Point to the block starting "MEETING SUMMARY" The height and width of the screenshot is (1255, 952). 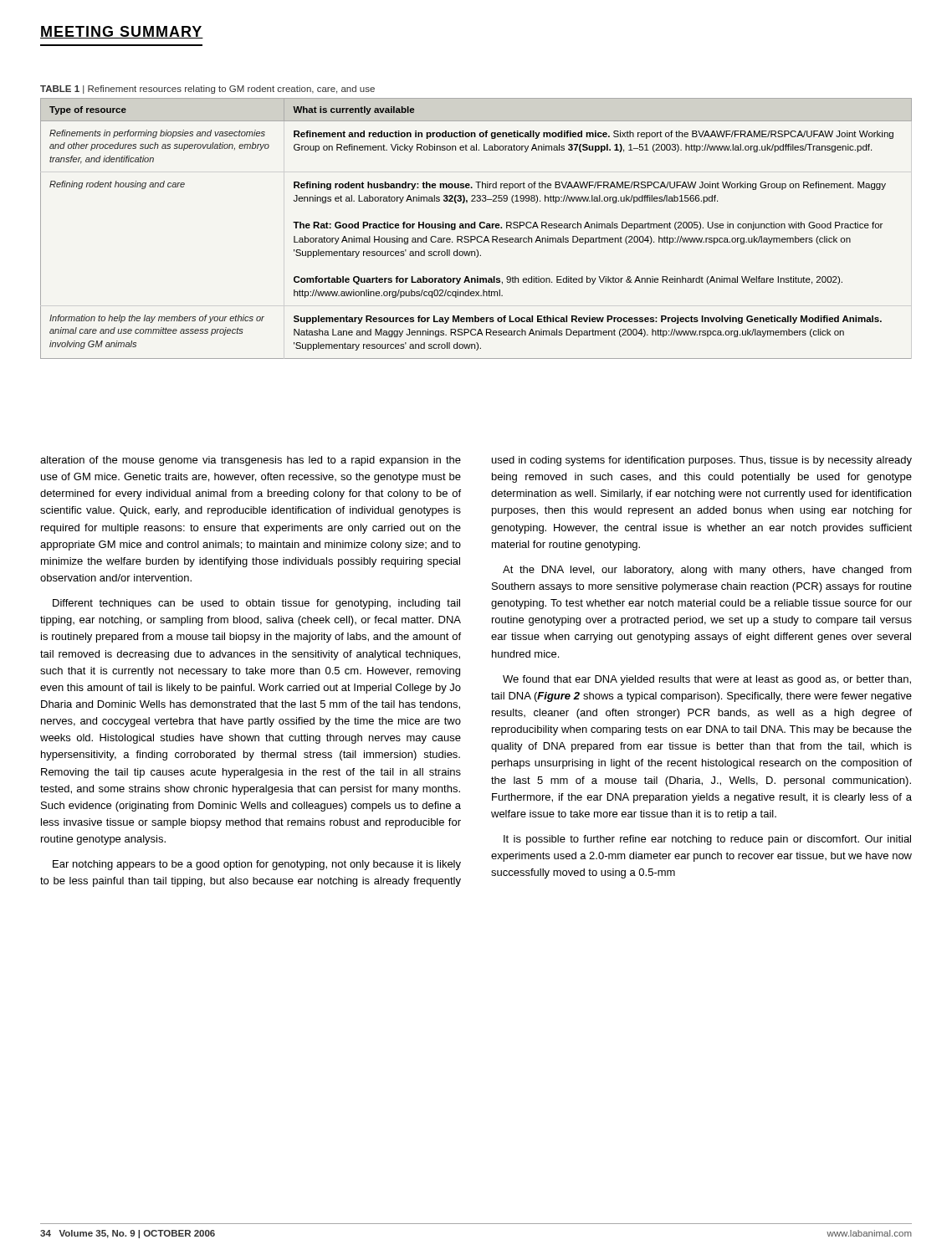[121, 35]
